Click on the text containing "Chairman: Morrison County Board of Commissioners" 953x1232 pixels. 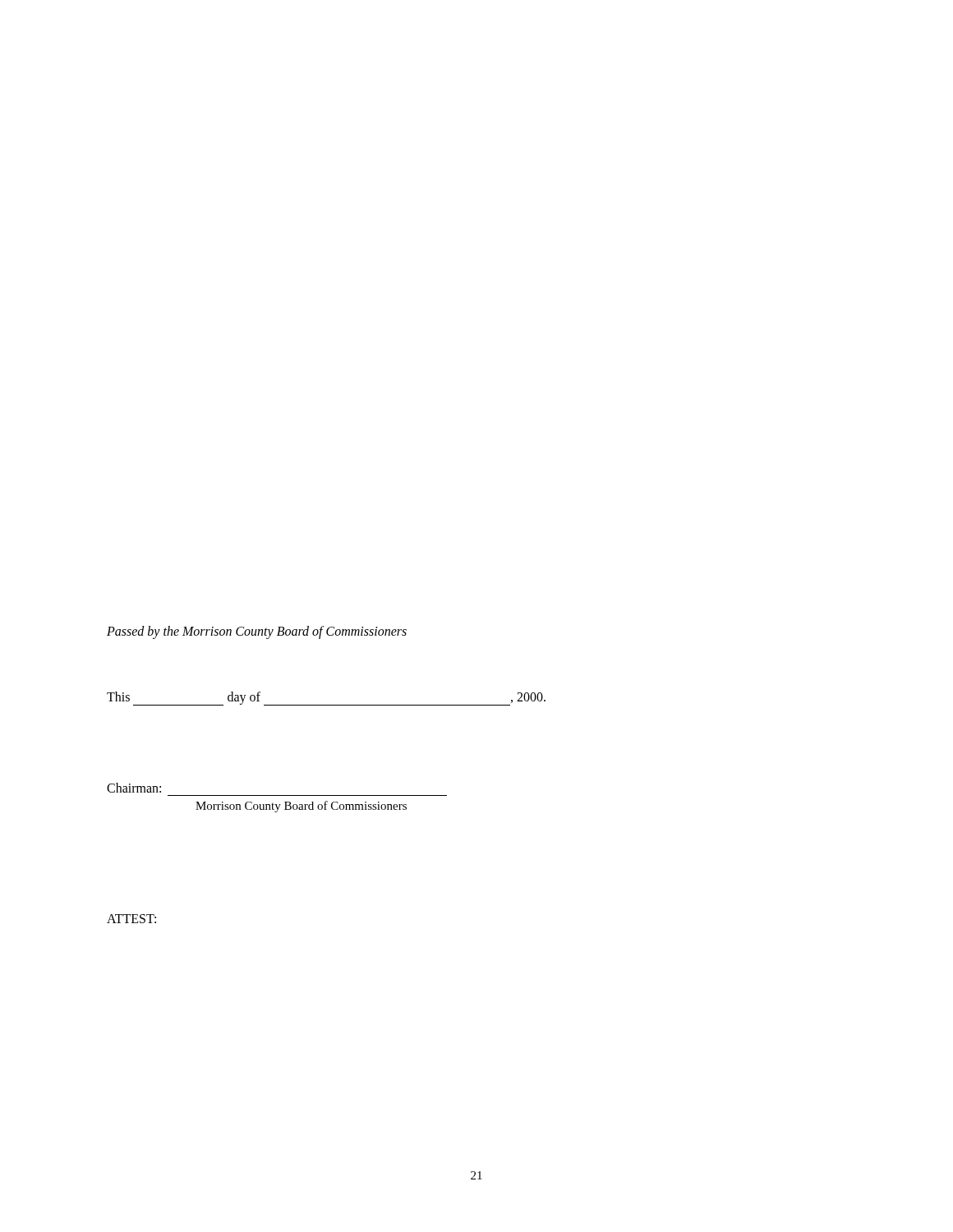tap(134, 788)
